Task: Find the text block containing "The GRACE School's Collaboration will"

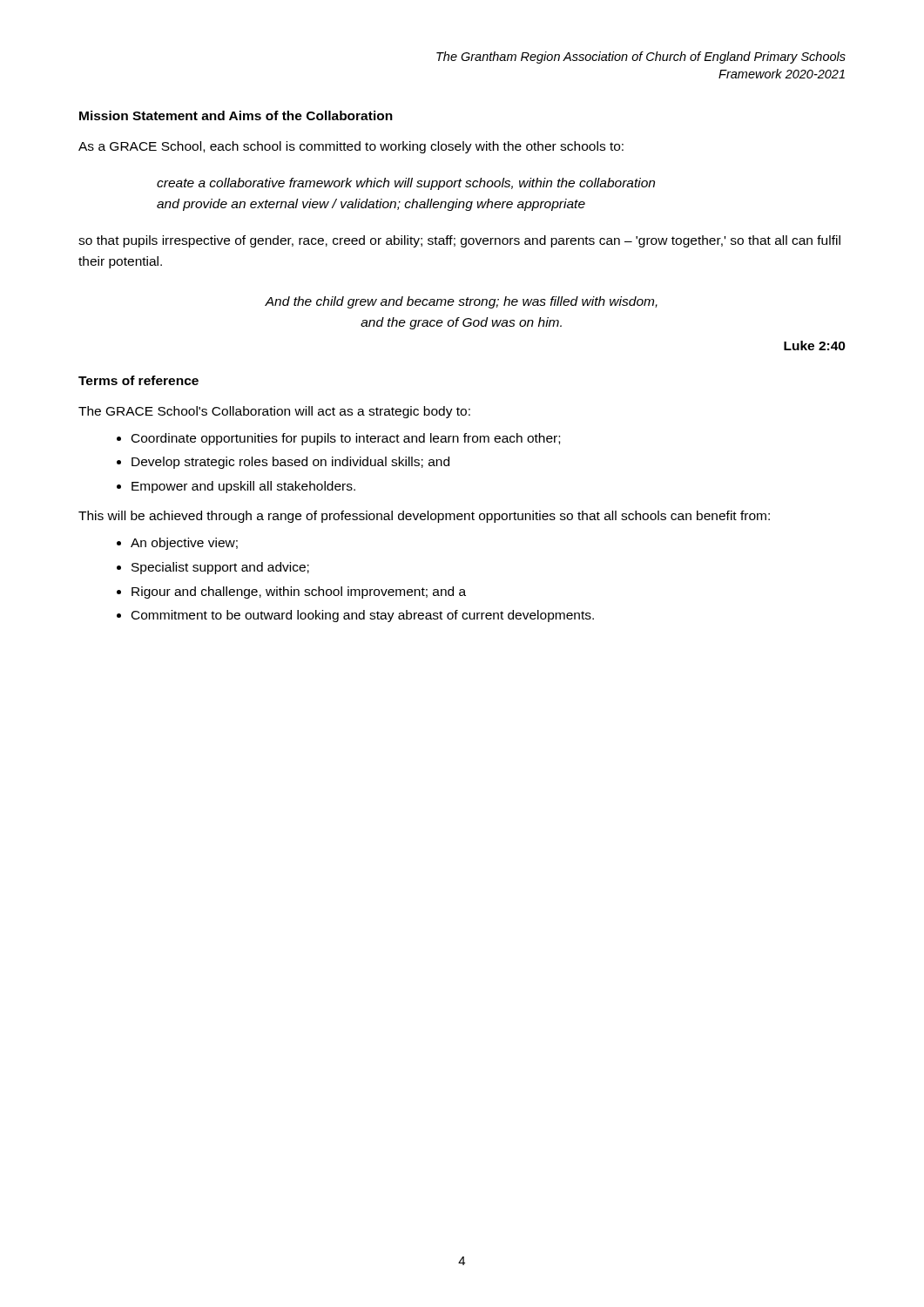Action: coord(275,411)
